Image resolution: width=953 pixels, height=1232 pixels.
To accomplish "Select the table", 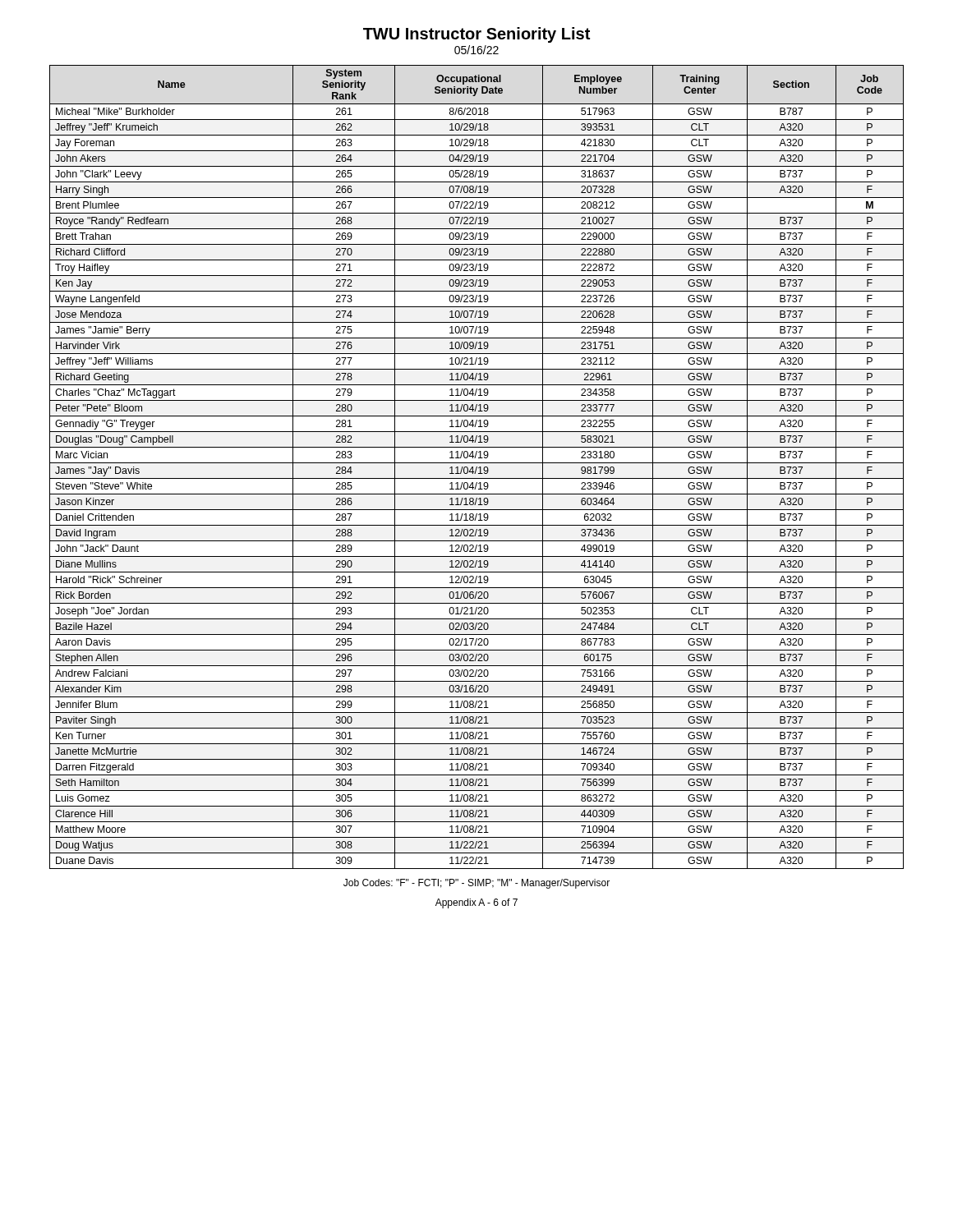I will [x=476, y=467].
